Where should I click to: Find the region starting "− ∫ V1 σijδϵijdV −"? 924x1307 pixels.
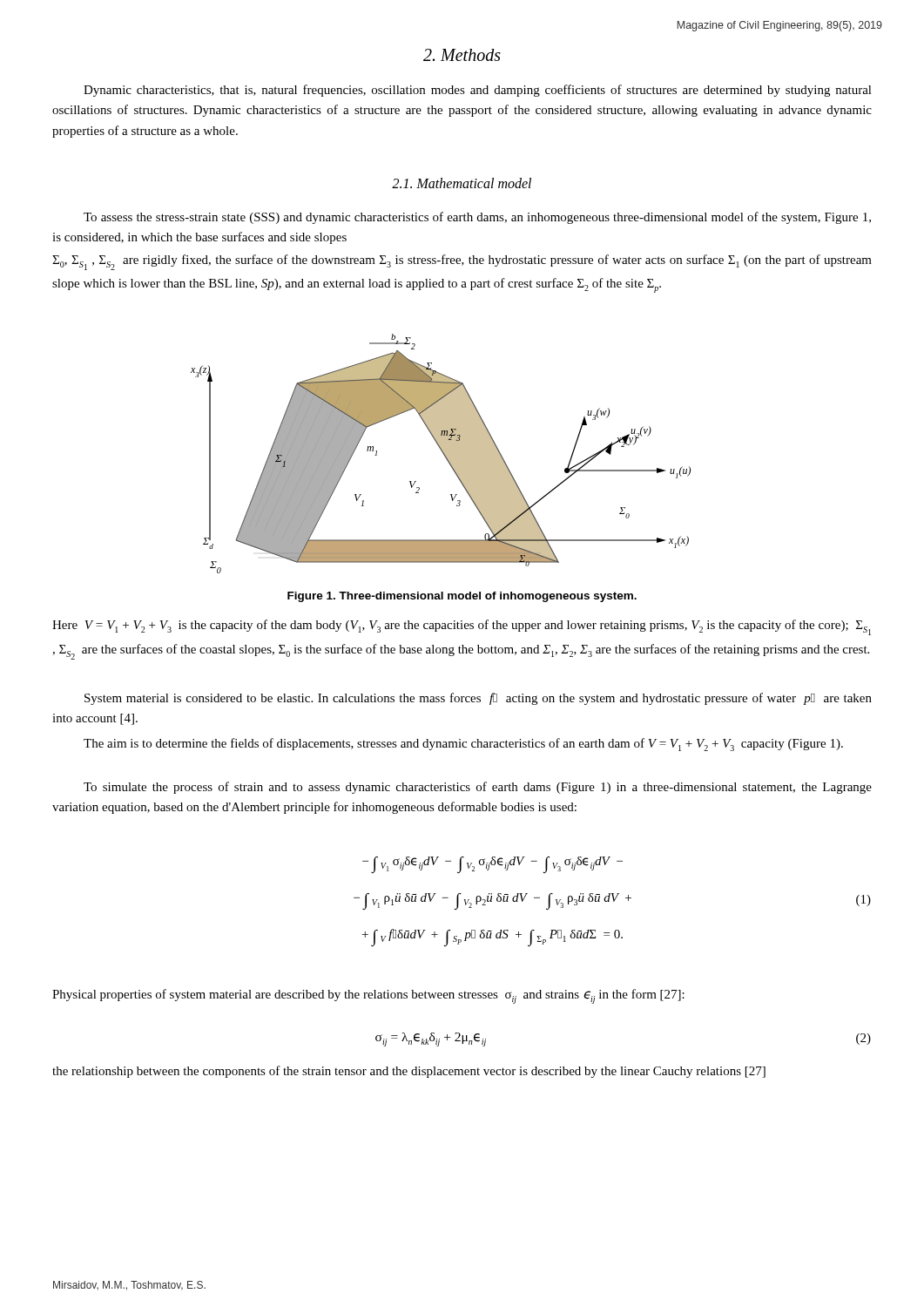(x=462, y=899)
